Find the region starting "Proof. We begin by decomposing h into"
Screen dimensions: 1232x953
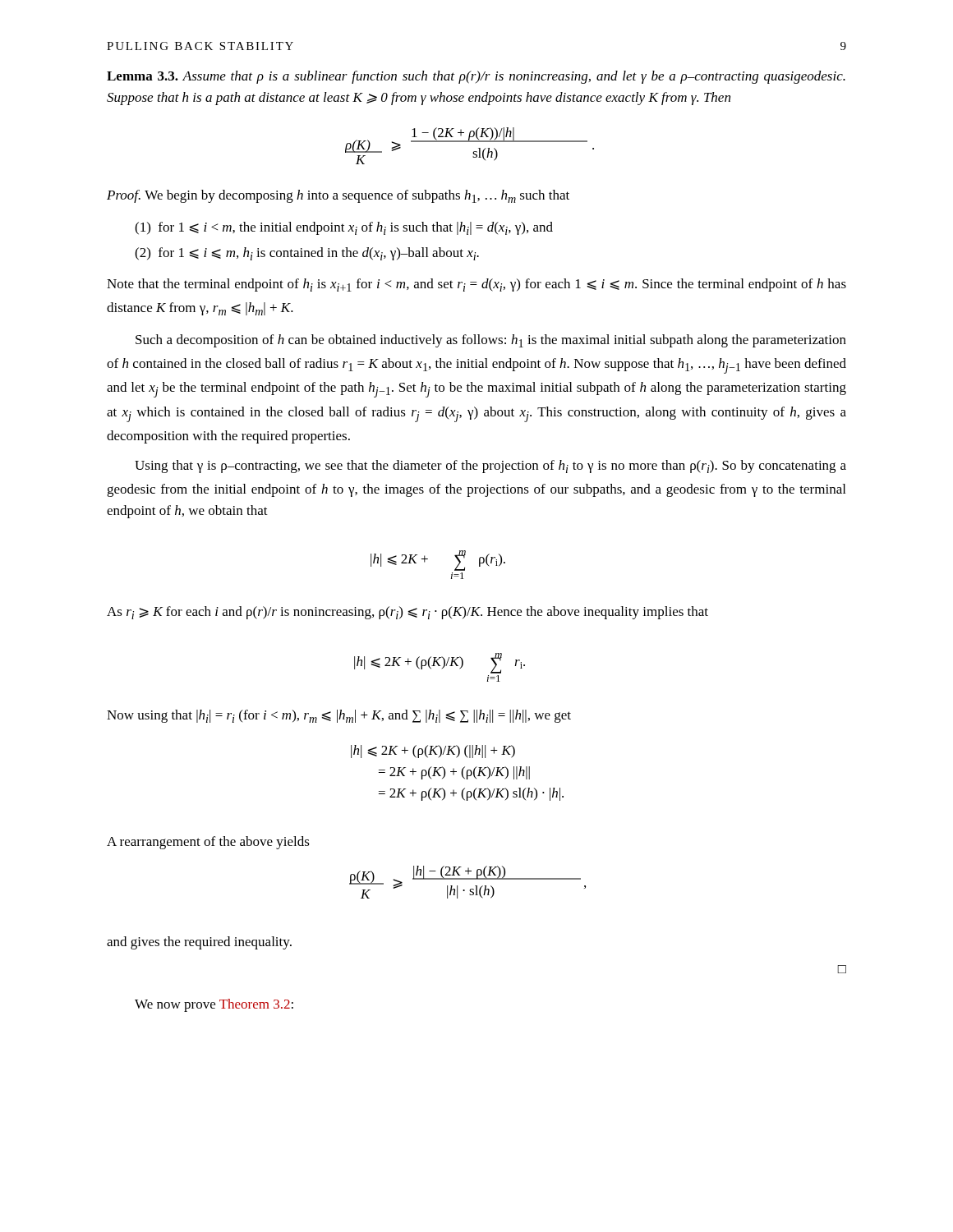(x=476, y=197)
